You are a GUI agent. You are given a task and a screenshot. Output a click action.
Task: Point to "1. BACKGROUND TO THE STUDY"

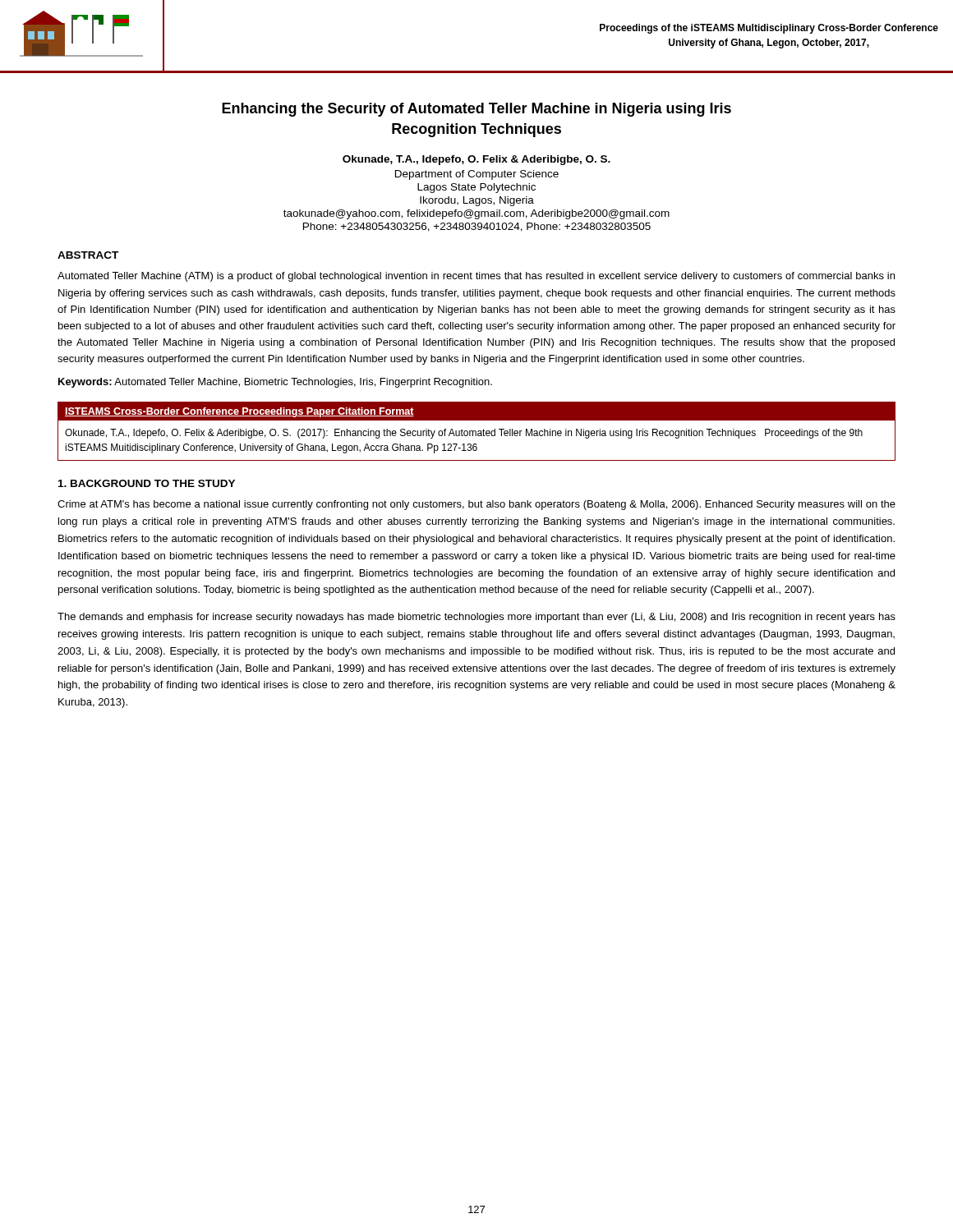pyautogui.click(x=146, y=484)
